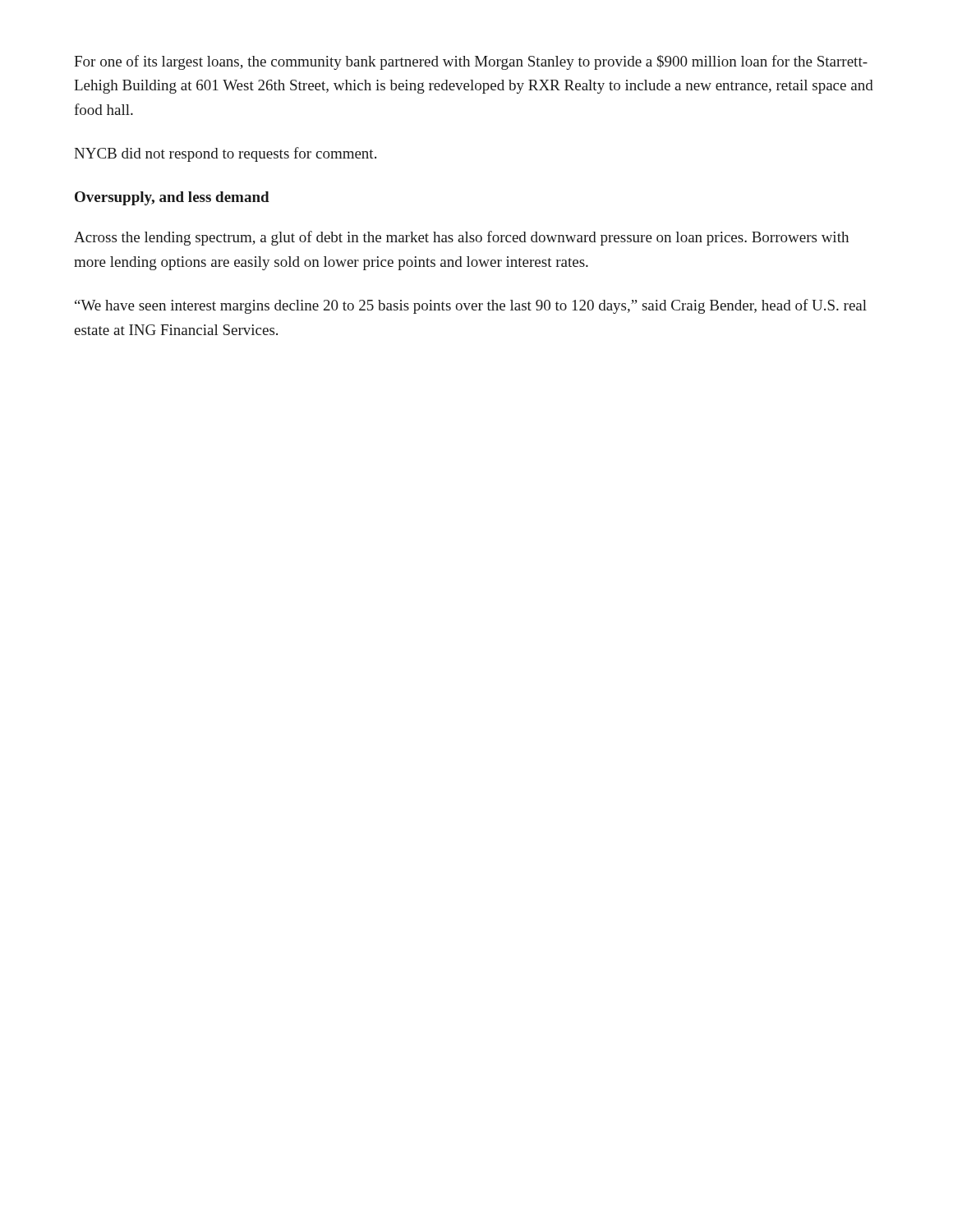This screenshot has width=953, height=1232.
Task: Find the text starting "NYCB did not"
Action: click(226, 153)
